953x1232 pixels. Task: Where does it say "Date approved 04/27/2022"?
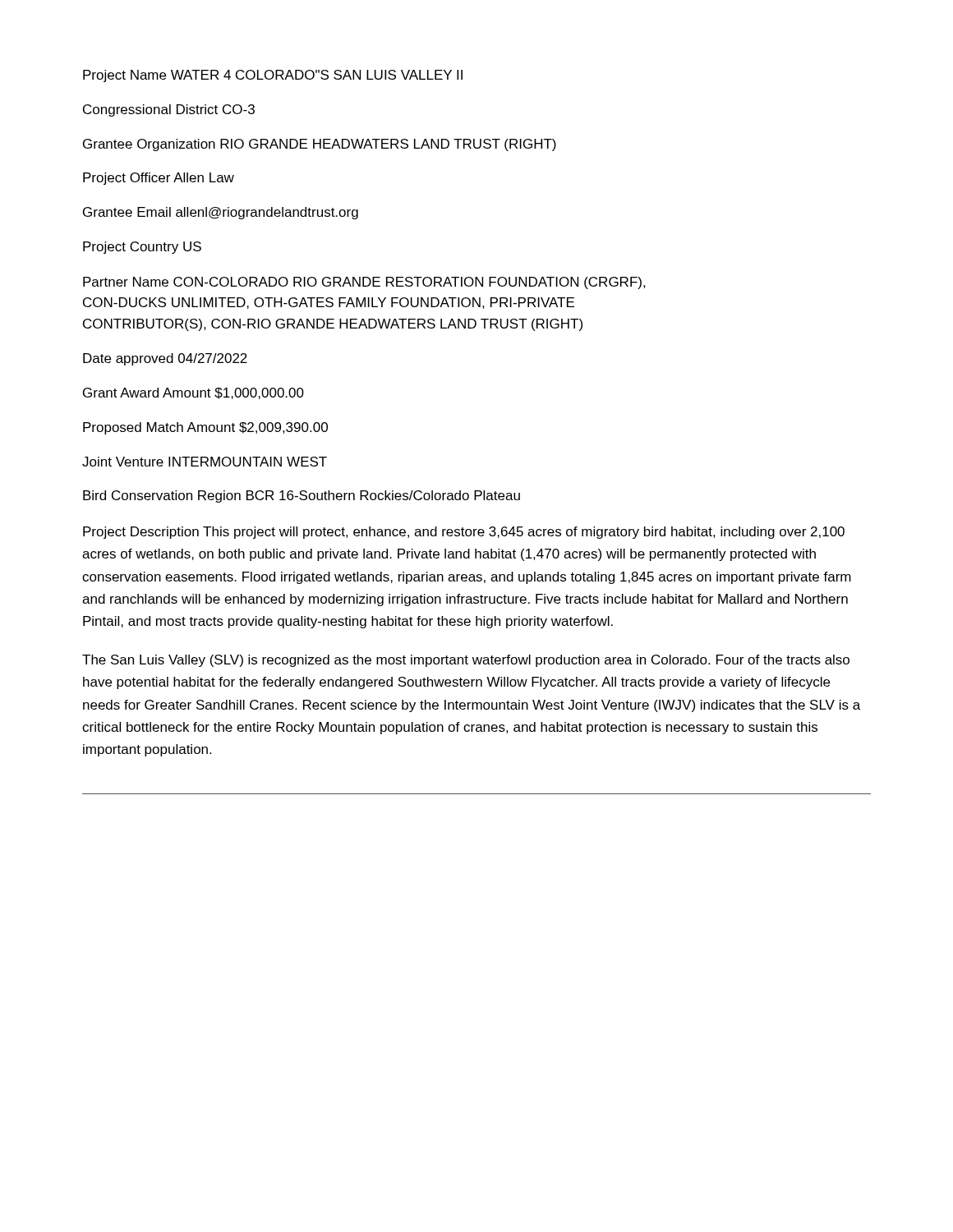[x=165, y=359]
